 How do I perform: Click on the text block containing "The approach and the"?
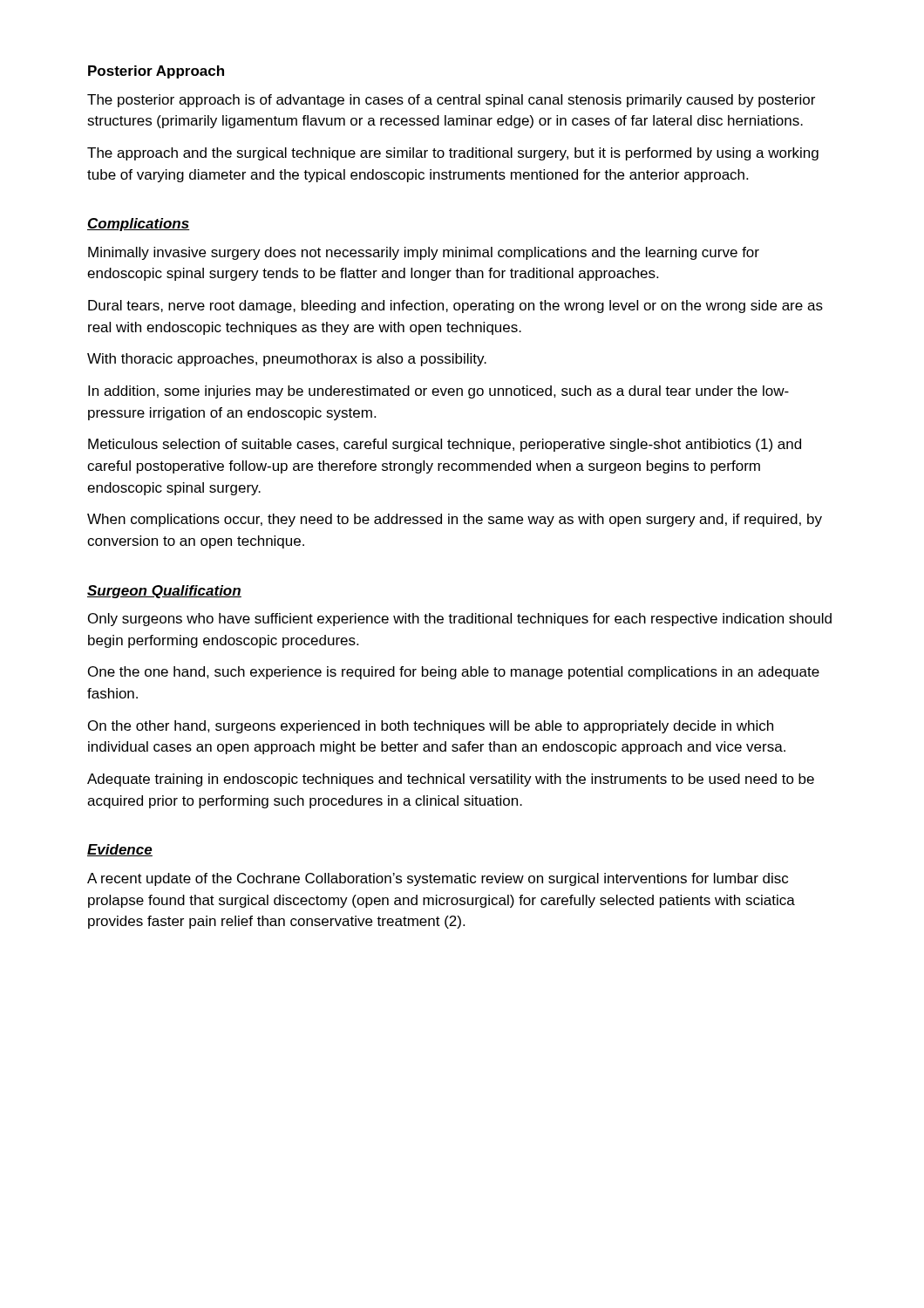pyautogui.click(x=462, y=164)
